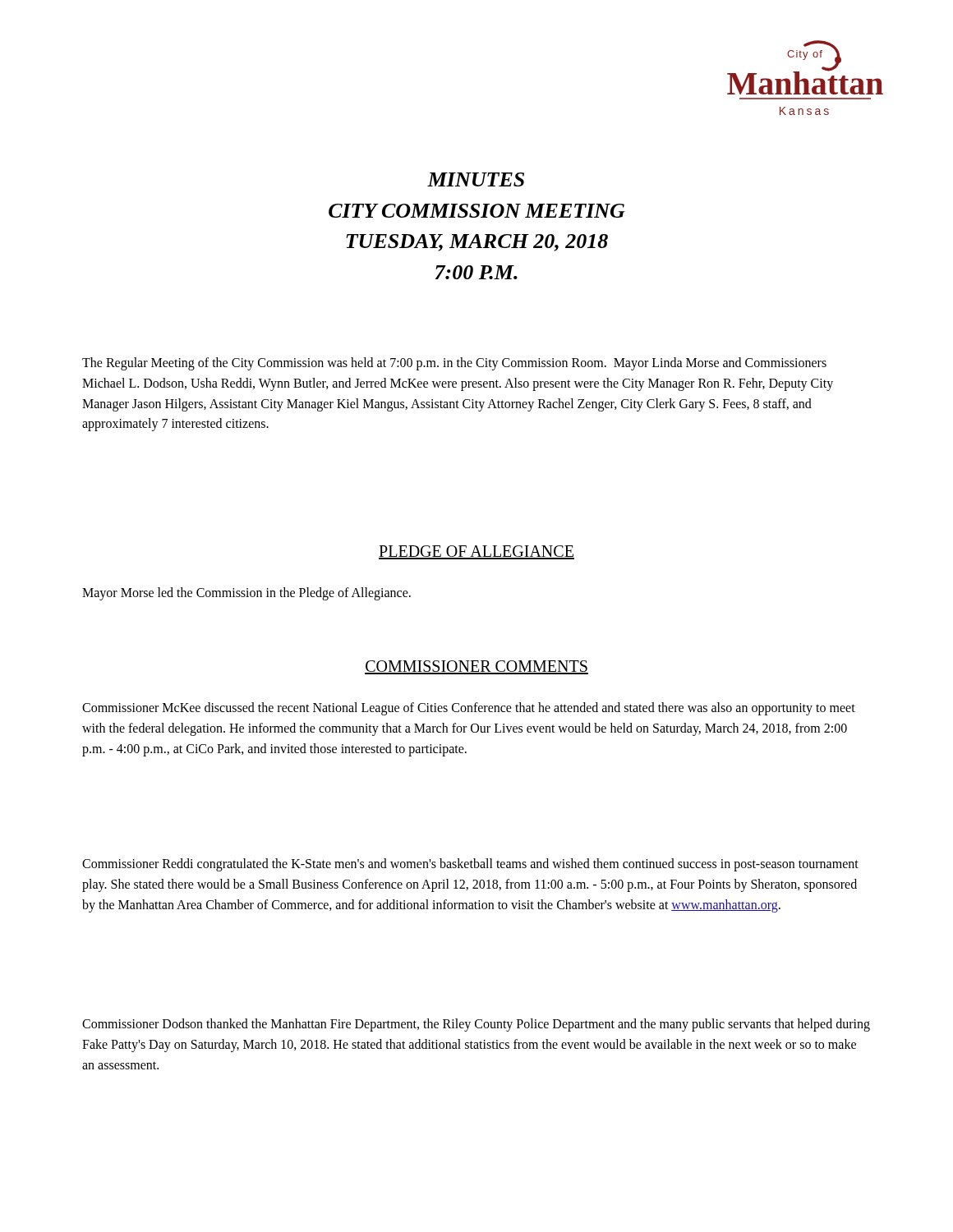The width and height of the screenshot is (953, 1232).
Task: Click on the section header that reads "PLEDGE OF ALLEGIANCE"
Action: click(x=476, y=551)
